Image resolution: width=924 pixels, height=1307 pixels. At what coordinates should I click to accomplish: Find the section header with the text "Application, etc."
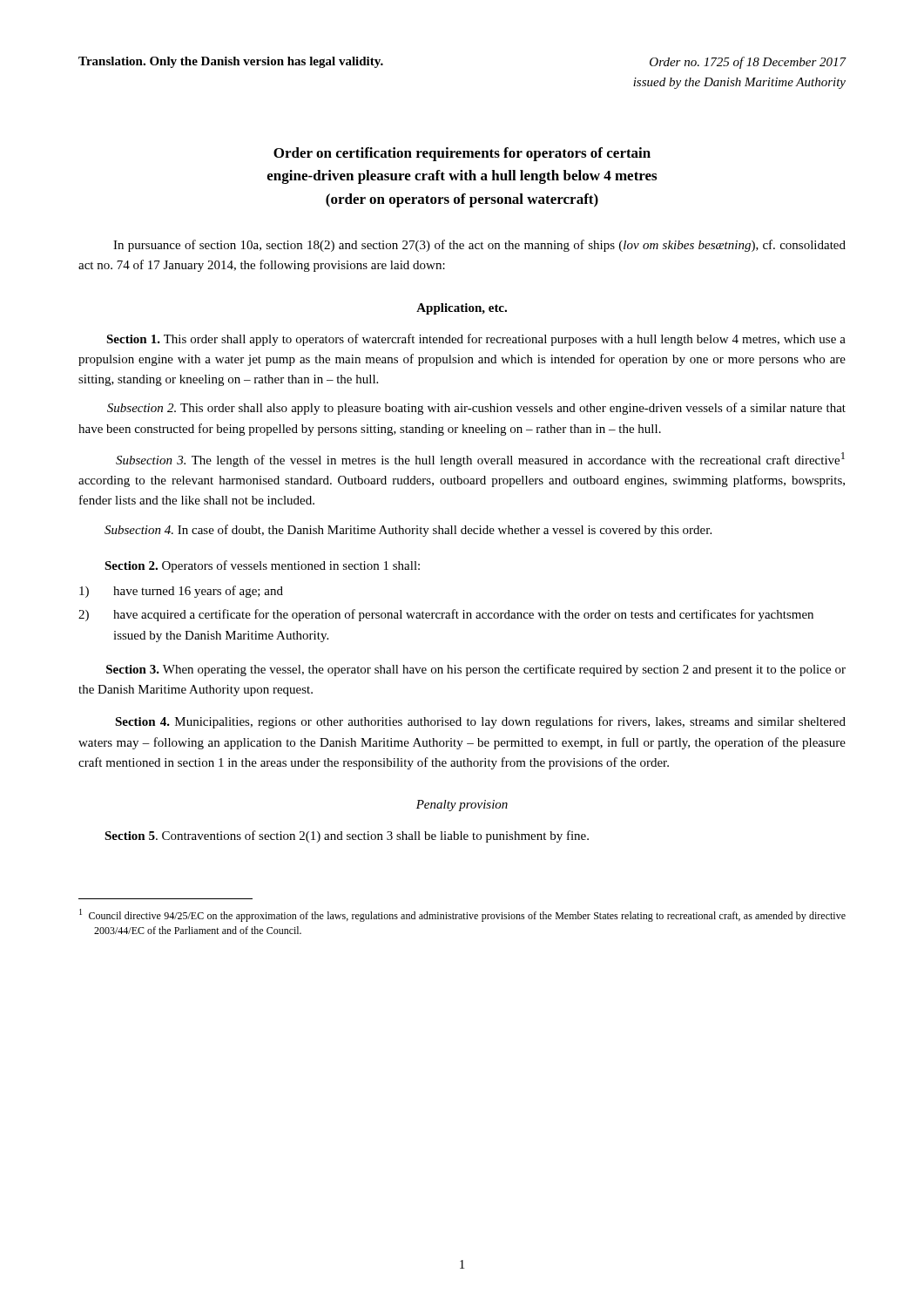coord(462,307)
